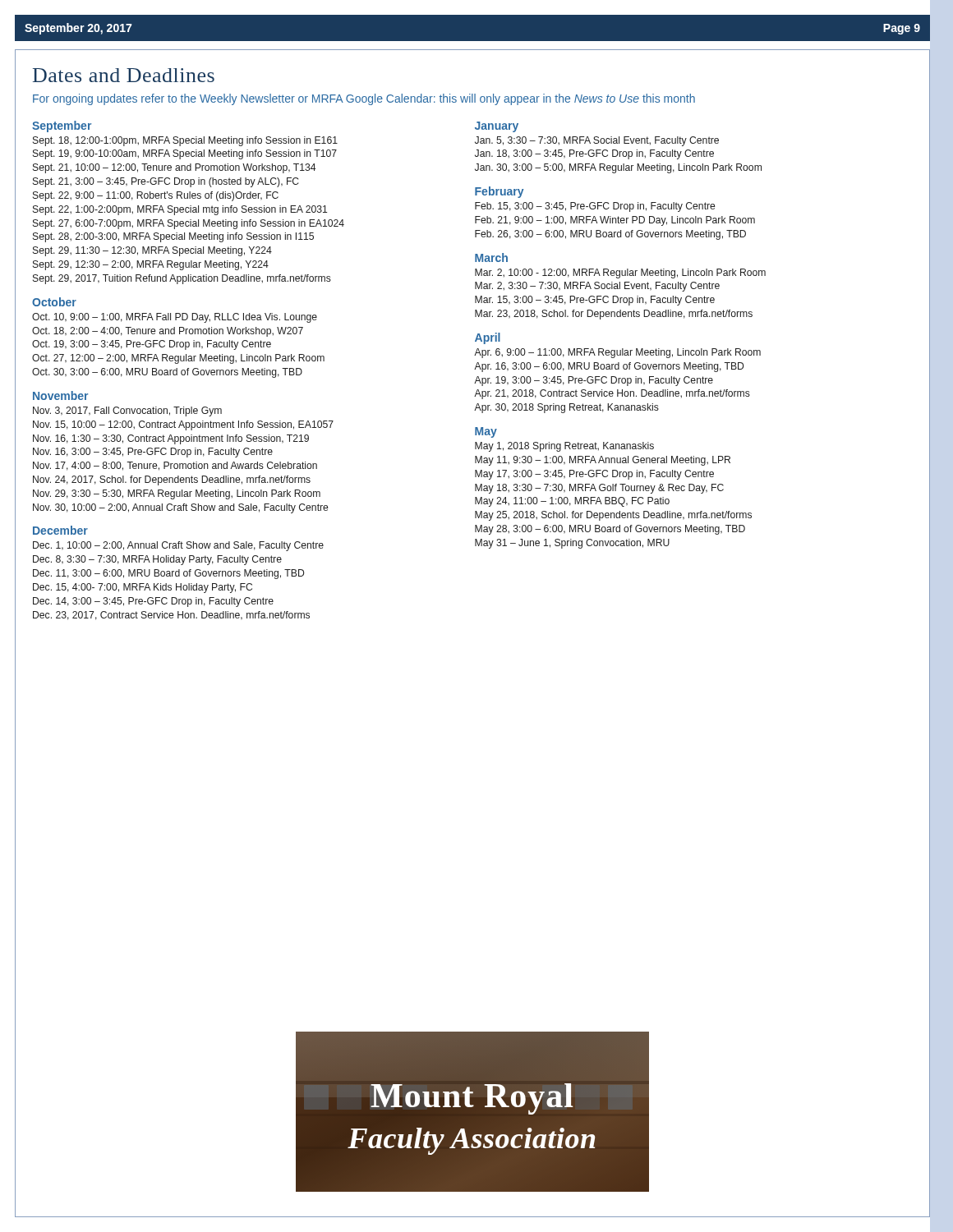The image size is (953, 1232).
Task: Click on the region starting "Feb. 15, 3:00"
Action: (595, 206)
